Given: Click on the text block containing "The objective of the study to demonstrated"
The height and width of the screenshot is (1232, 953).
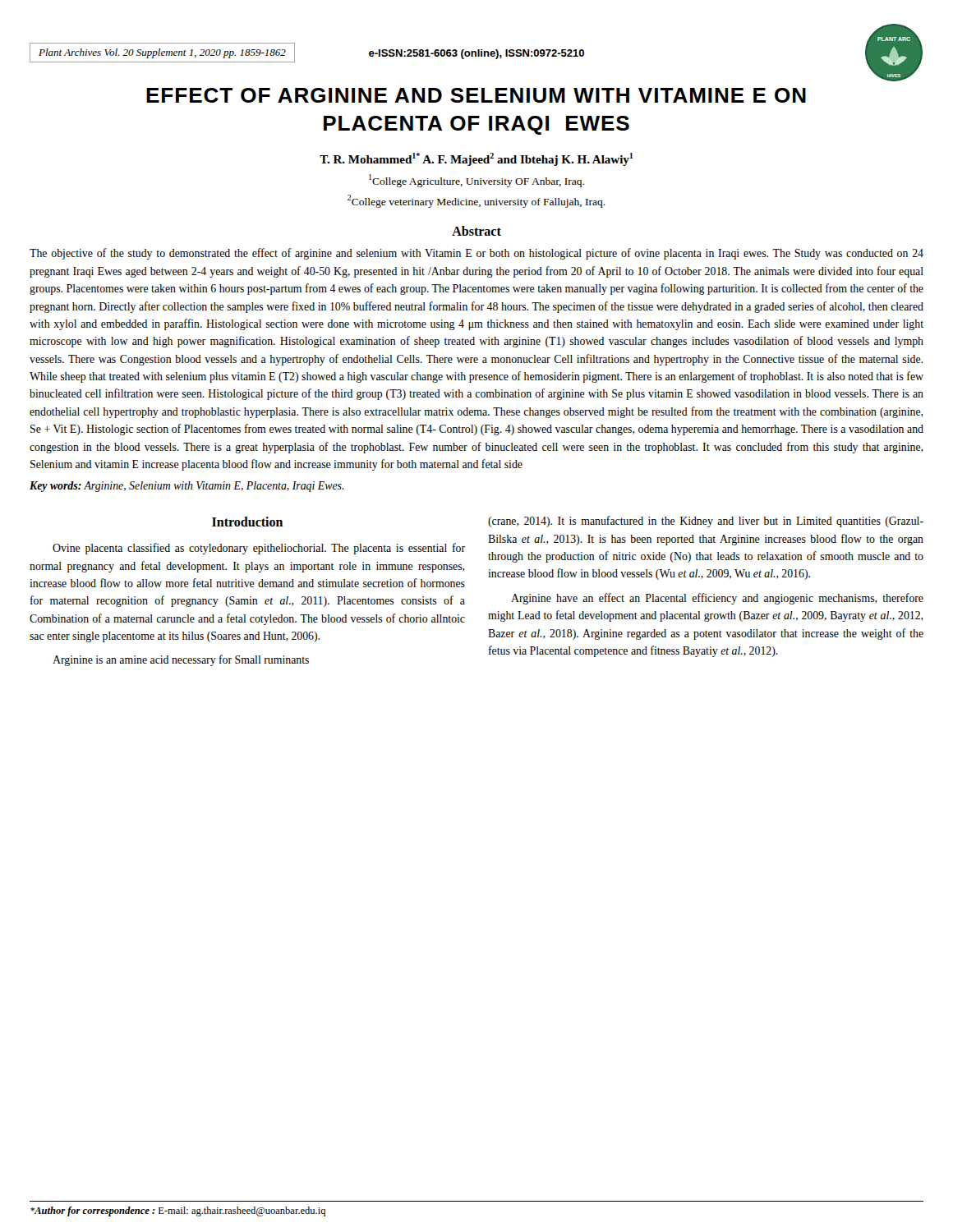Looking at the screenshot, I should [476, 359].
